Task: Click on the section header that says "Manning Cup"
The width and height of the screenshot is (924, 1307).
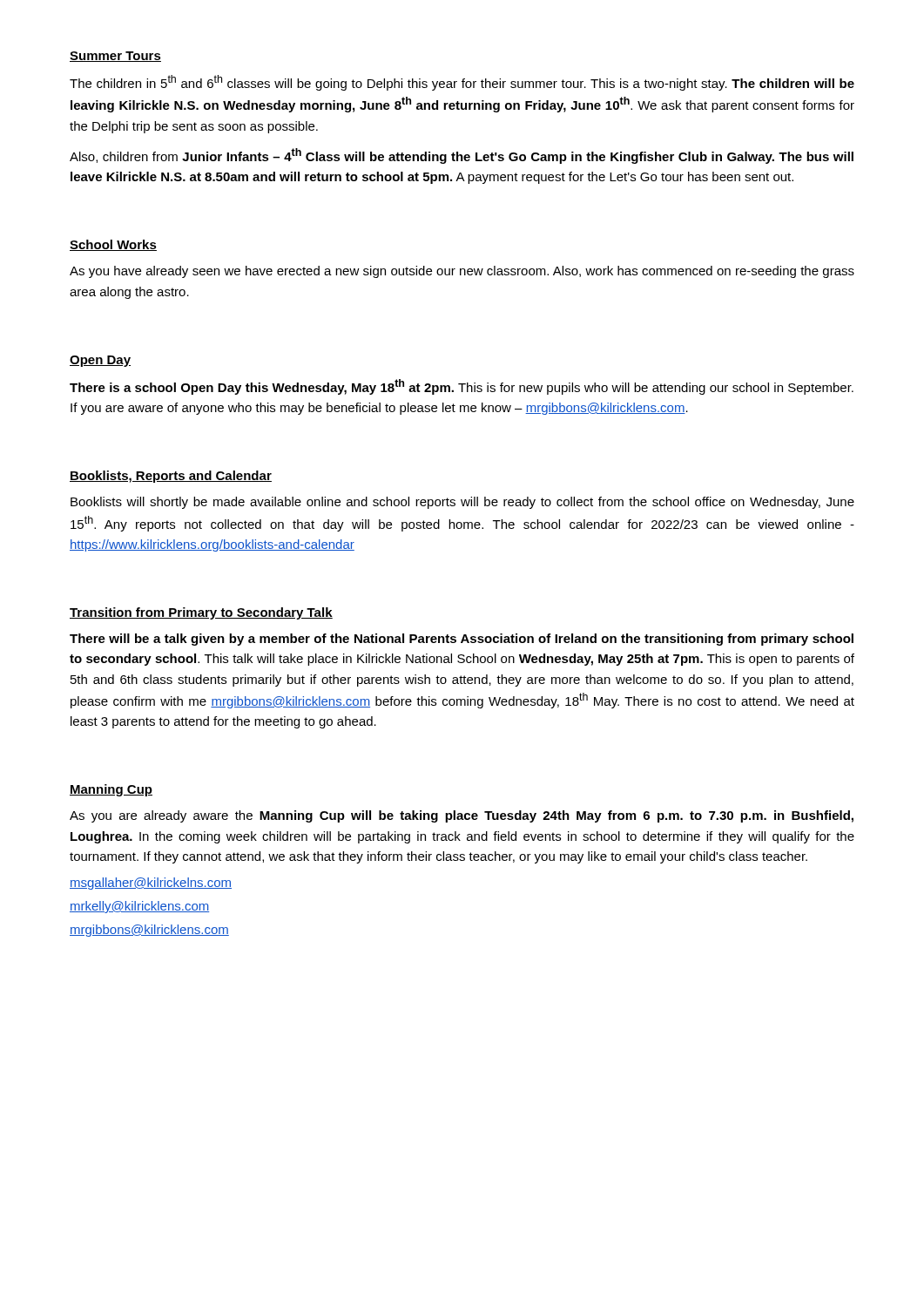Action: [x=111, y=789]
